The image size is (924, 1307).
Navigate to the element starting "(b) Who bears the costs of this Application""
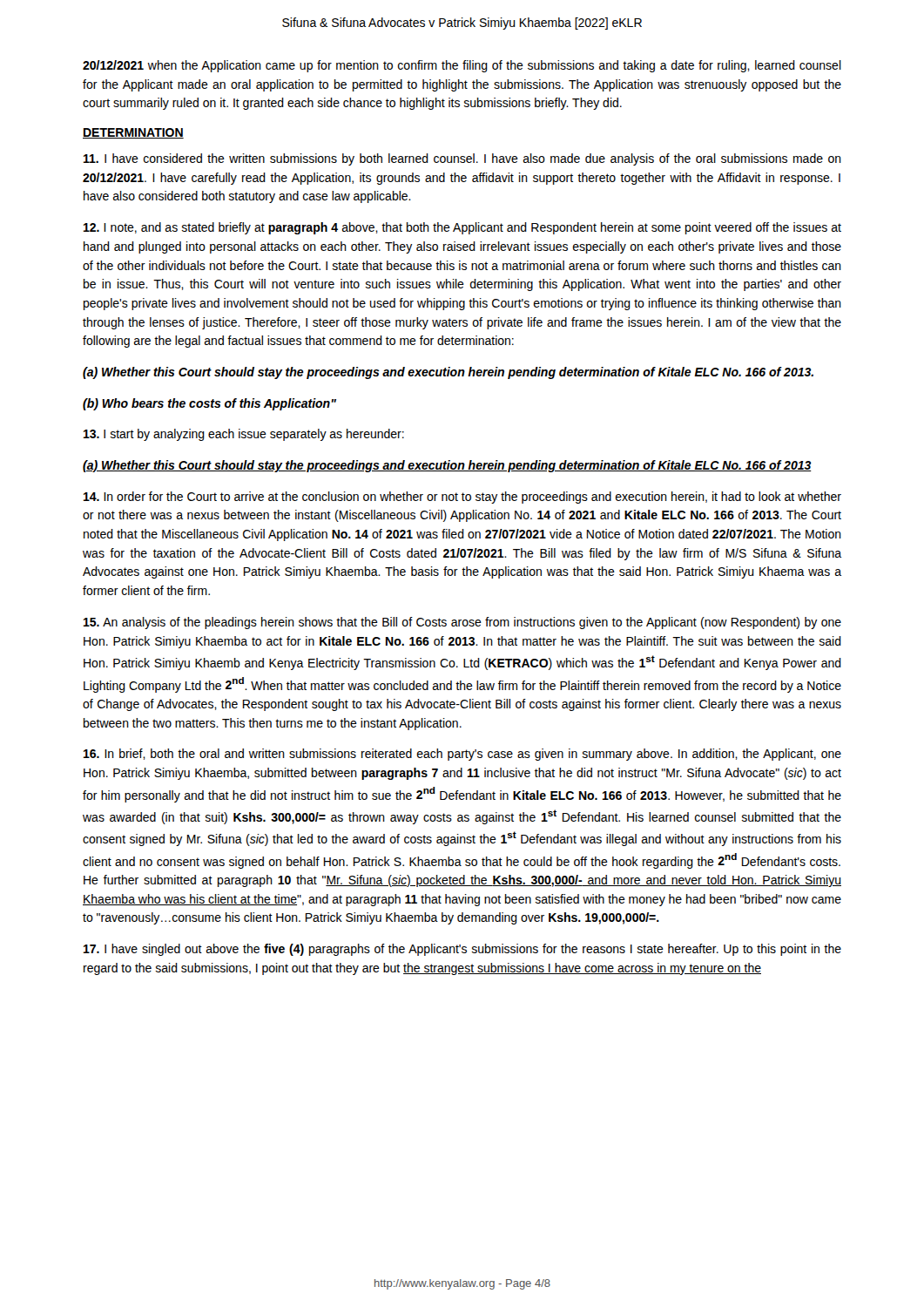(x=209, y=403)
